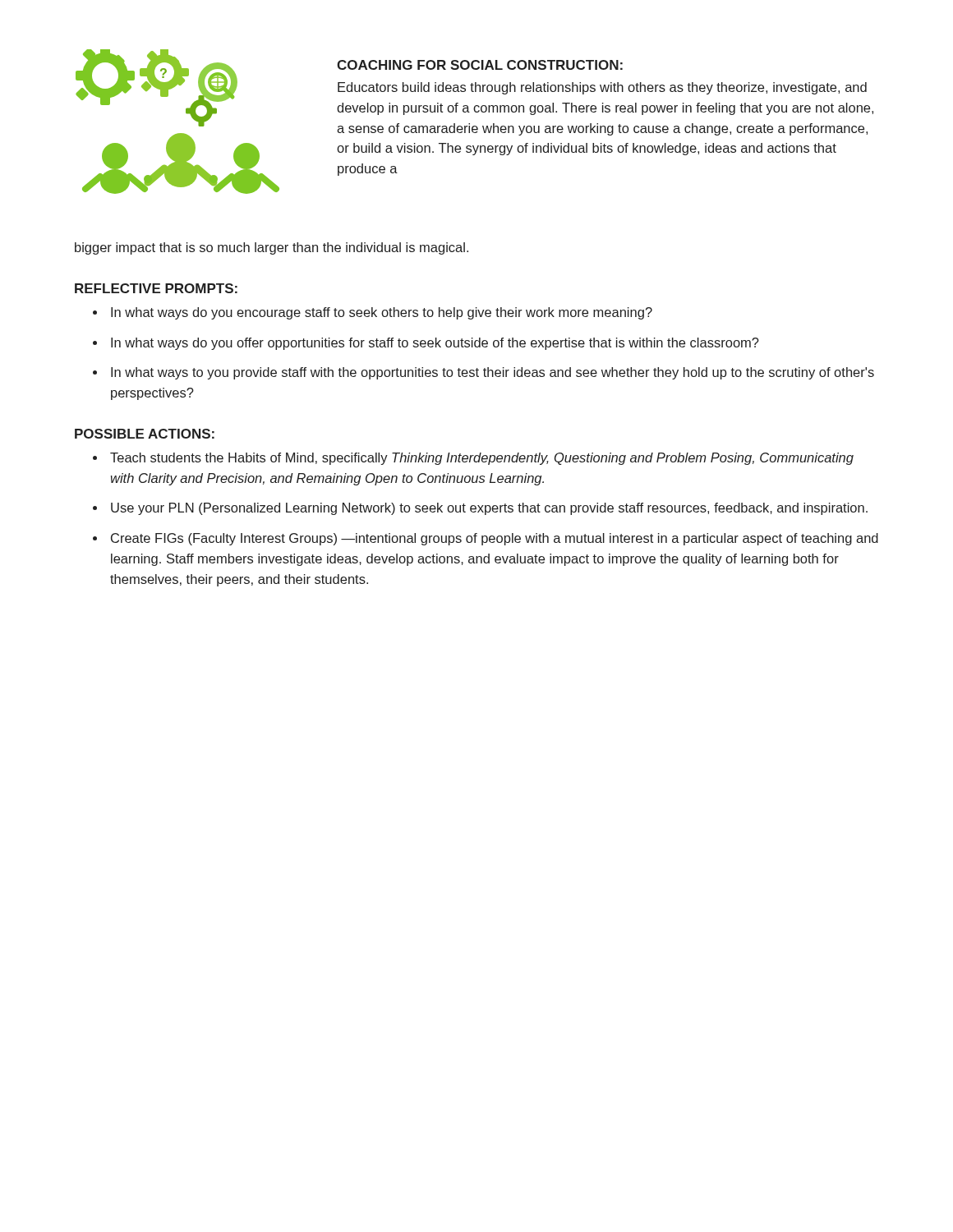Click the passage that begins "Use your PLN (Personalized Learning Network) to seek"

(489, 508)
